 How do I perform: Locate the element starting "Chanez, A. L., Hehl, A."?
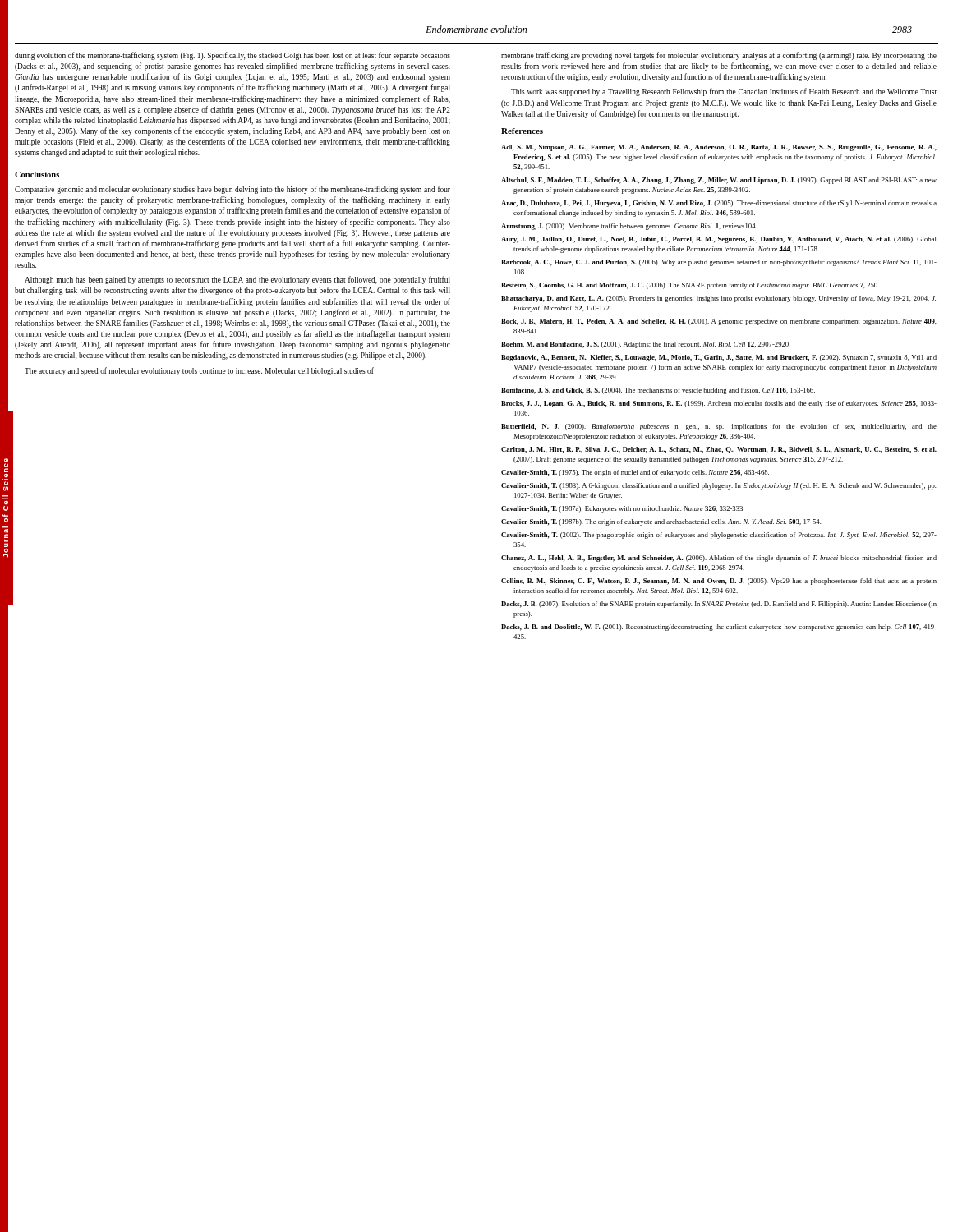point(719,563)
